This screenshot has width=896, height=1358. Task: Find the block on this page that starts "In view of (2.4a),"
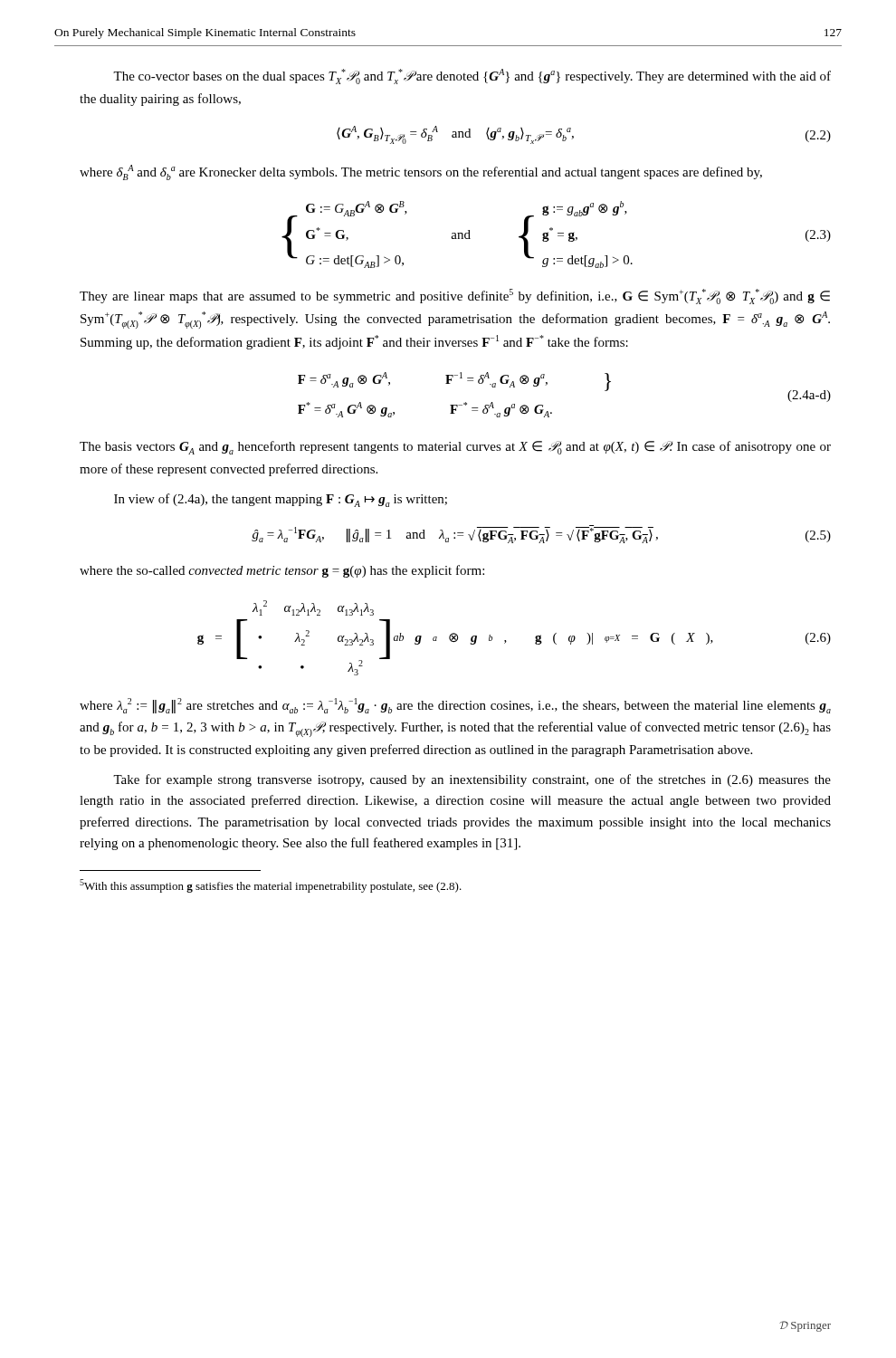(455, 500)
